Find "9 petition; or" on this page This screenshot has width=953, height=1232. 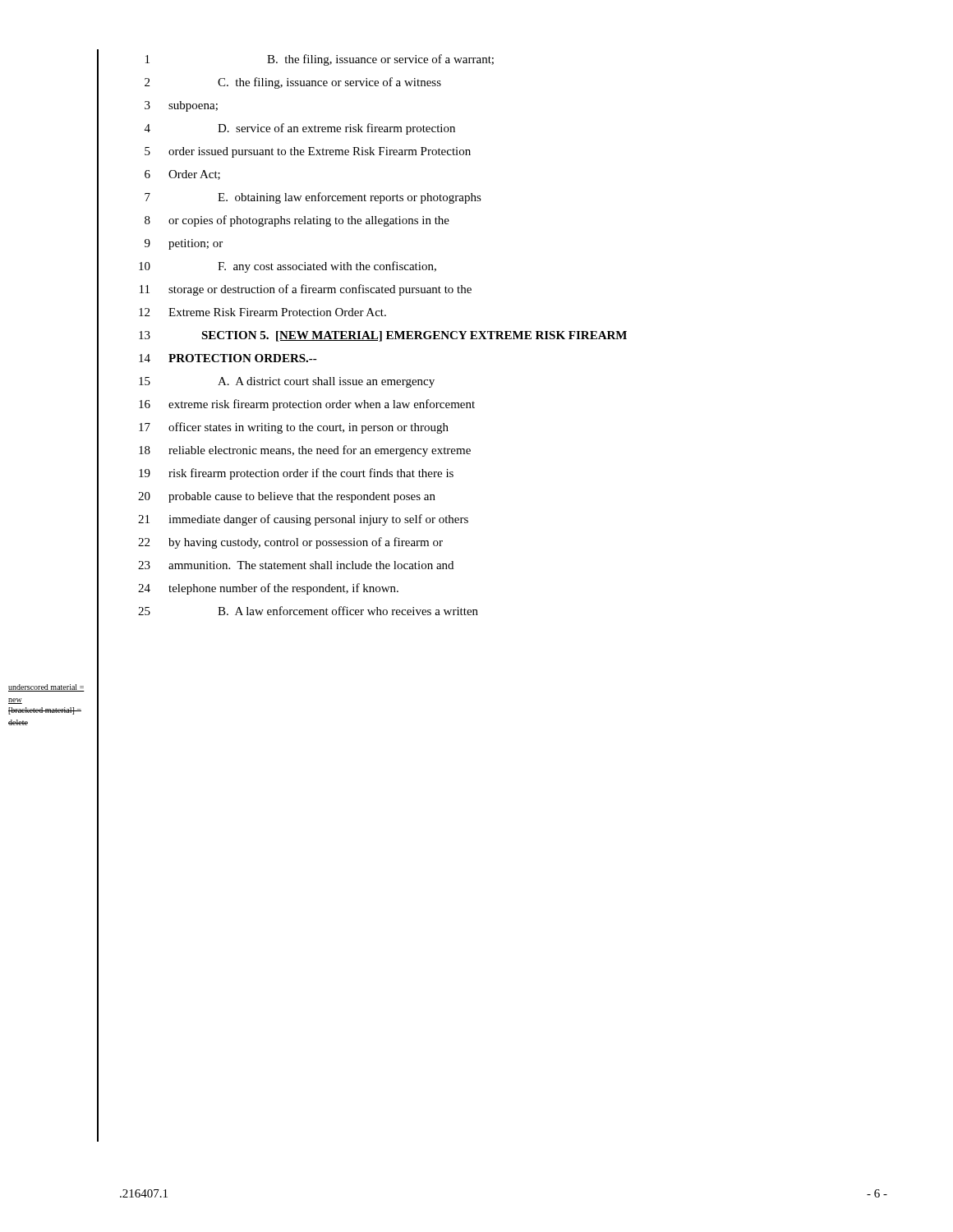point(184,244)
